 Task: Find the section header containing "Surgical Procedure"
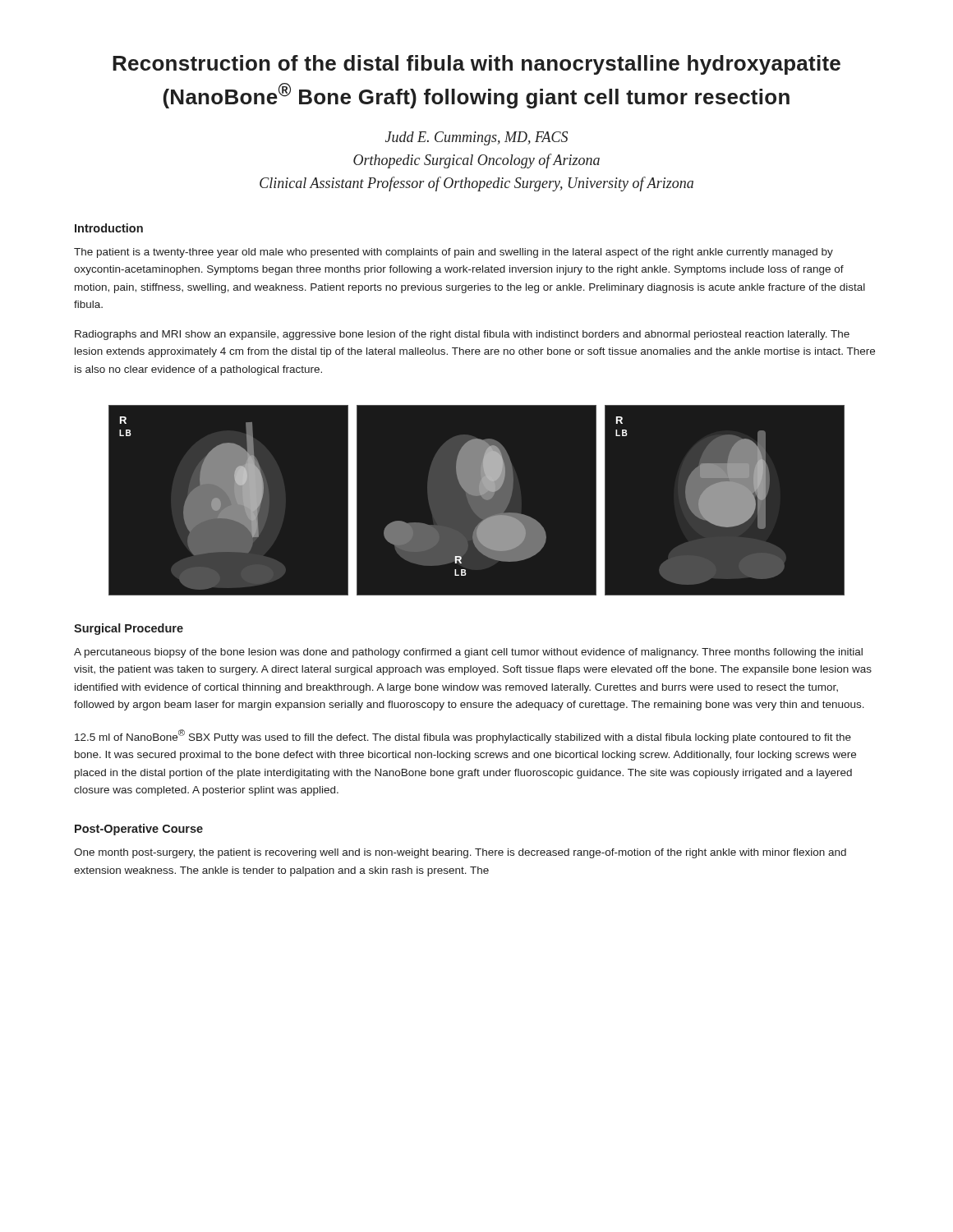coord(129,628)
